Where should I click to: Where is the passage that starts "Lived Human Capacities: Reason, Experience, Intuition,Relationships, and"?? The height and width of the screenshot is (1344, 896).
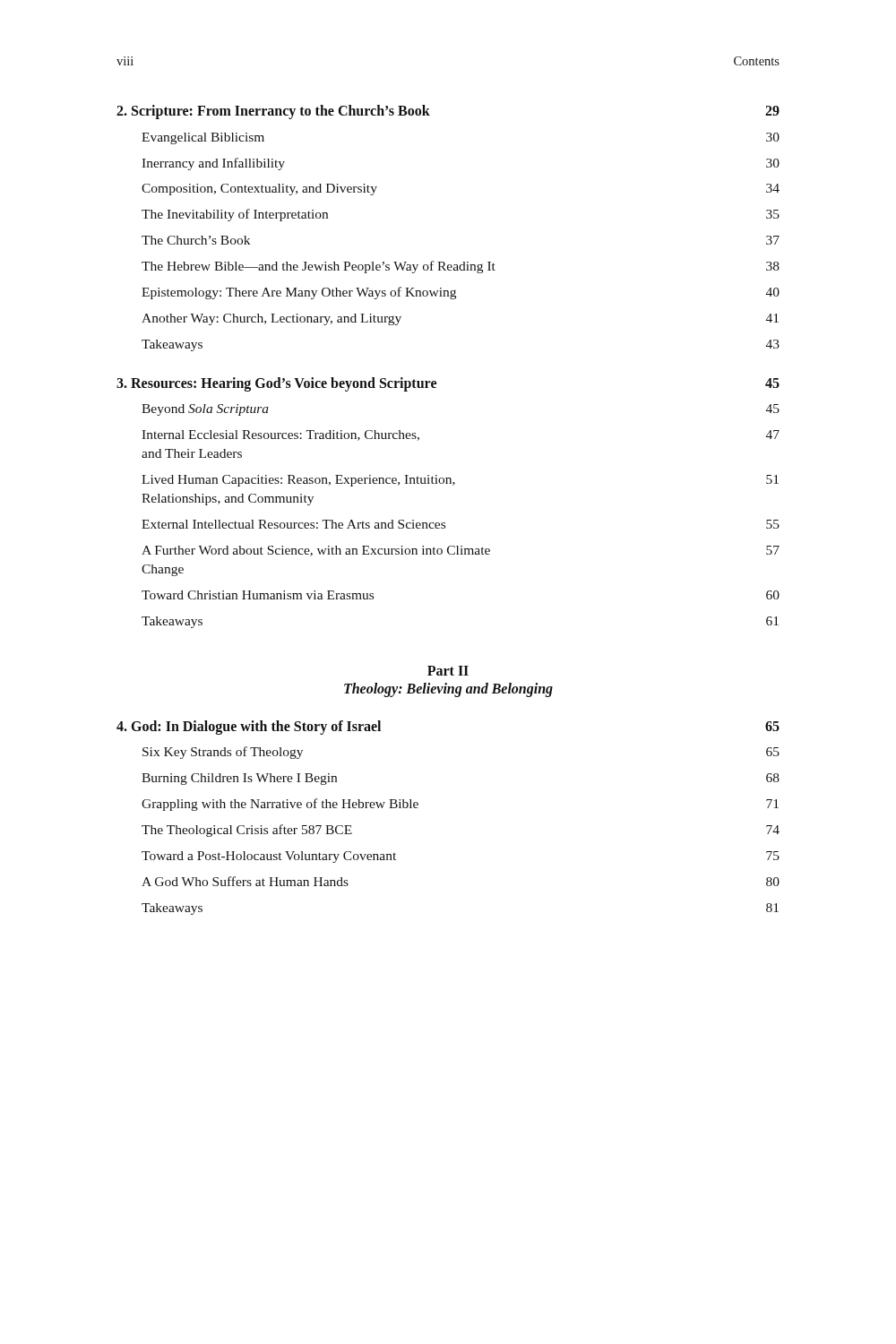448,489
